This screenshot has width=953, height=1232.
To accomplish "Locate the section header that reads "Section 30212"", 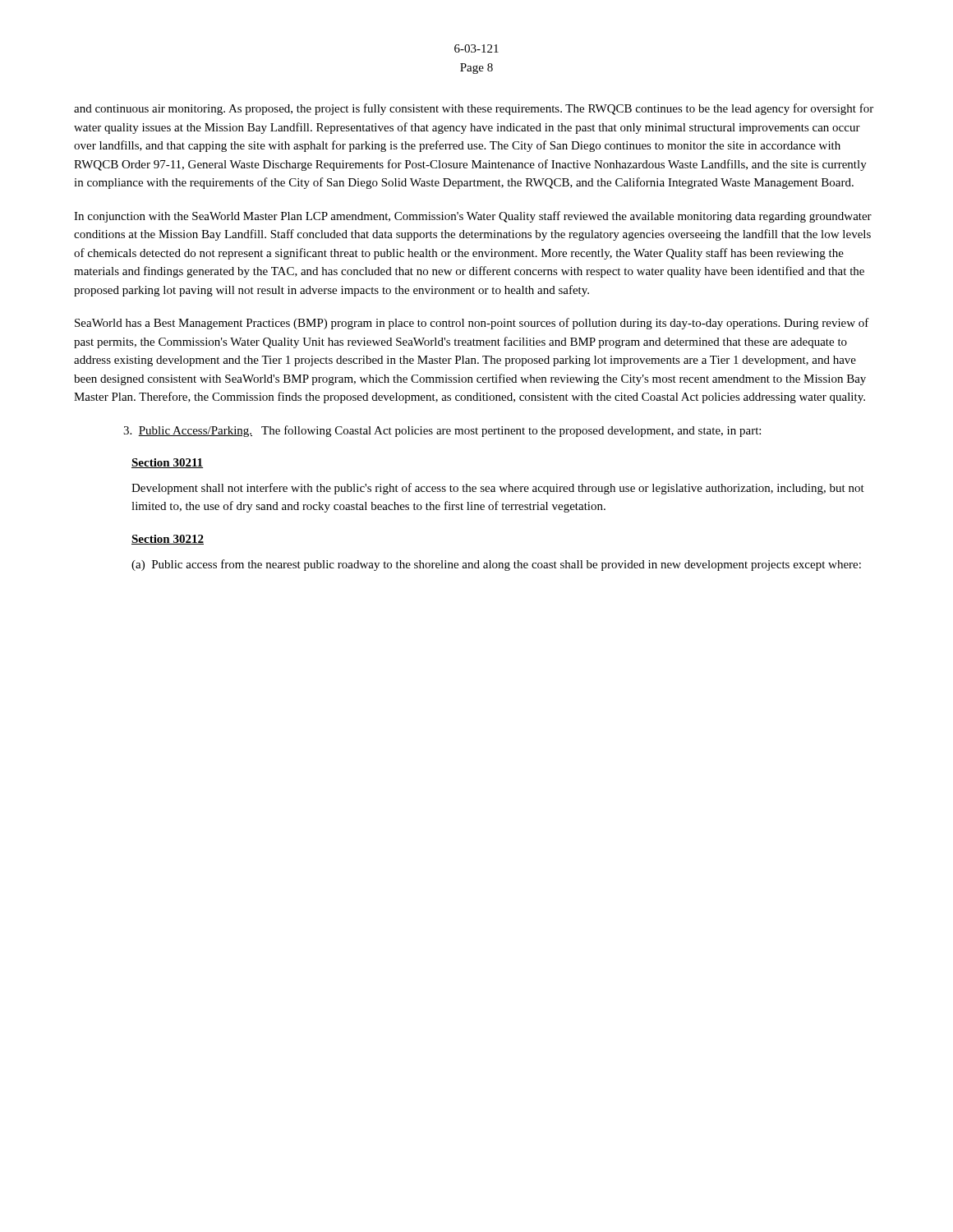I will tap(168, 539).
